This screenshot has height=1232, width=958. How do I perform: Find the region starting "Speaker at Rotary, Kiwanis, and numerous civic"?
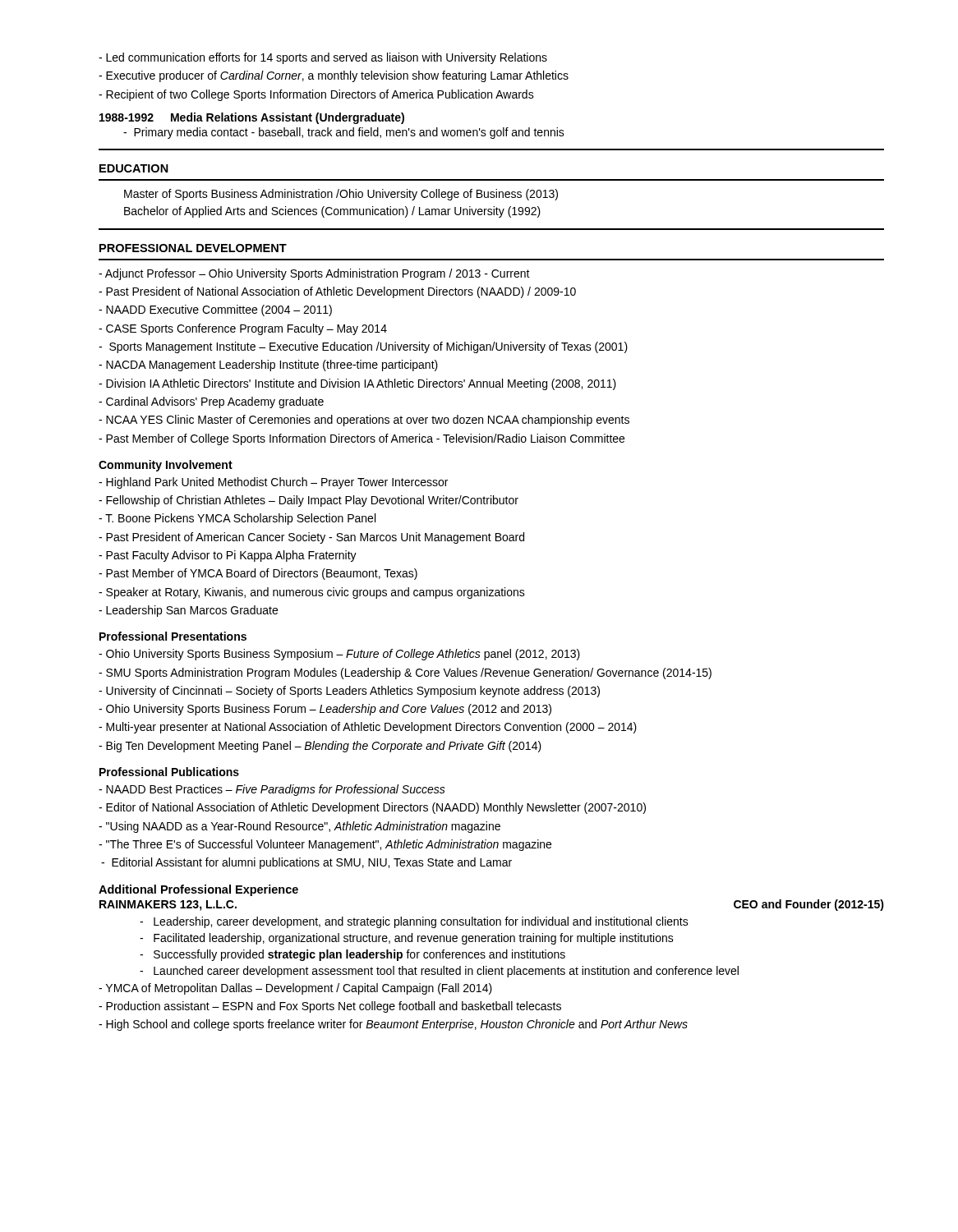coord(312,592)
